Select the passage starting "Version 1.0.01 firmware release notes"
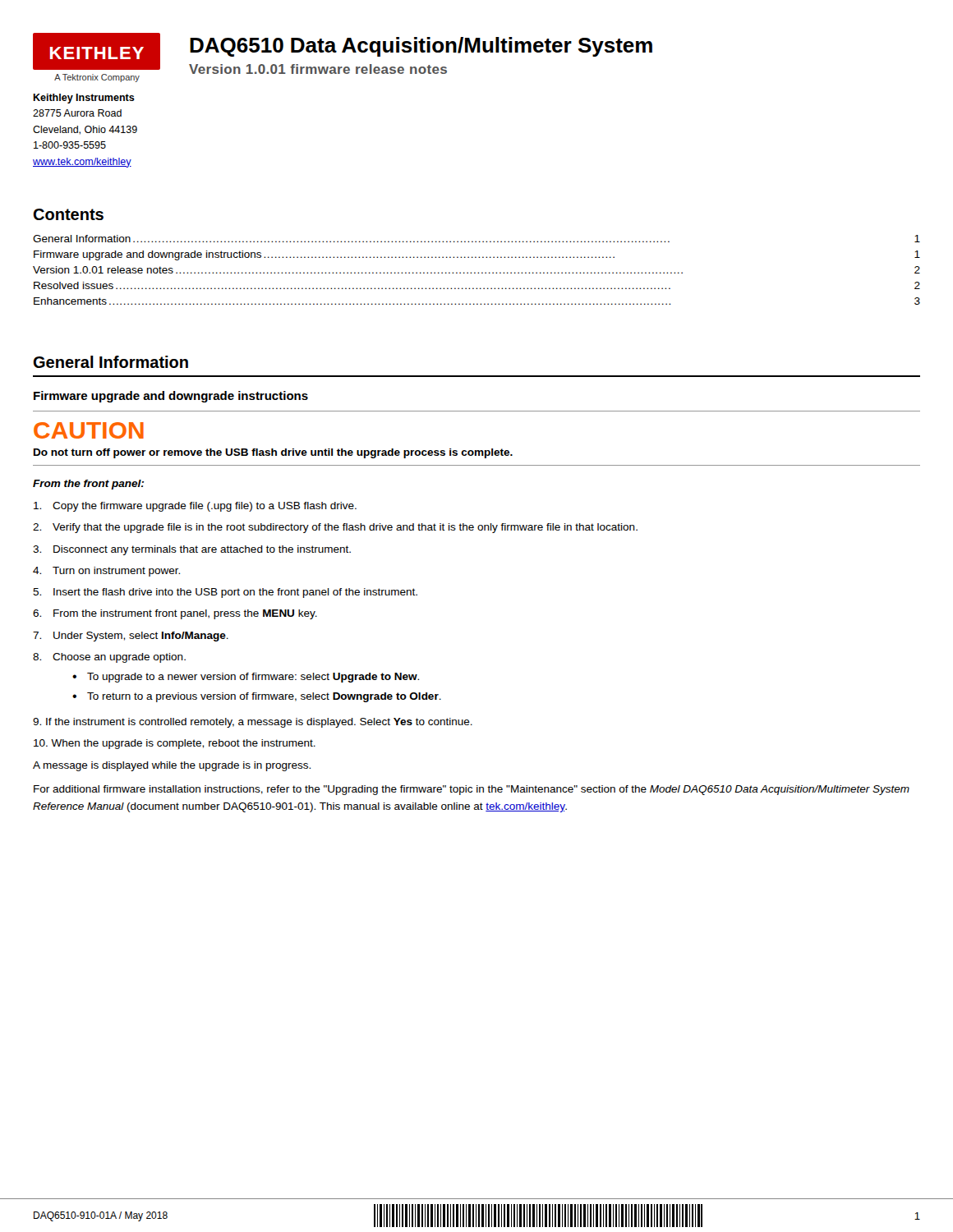The image size is (953, 1232). click(318, 70)
